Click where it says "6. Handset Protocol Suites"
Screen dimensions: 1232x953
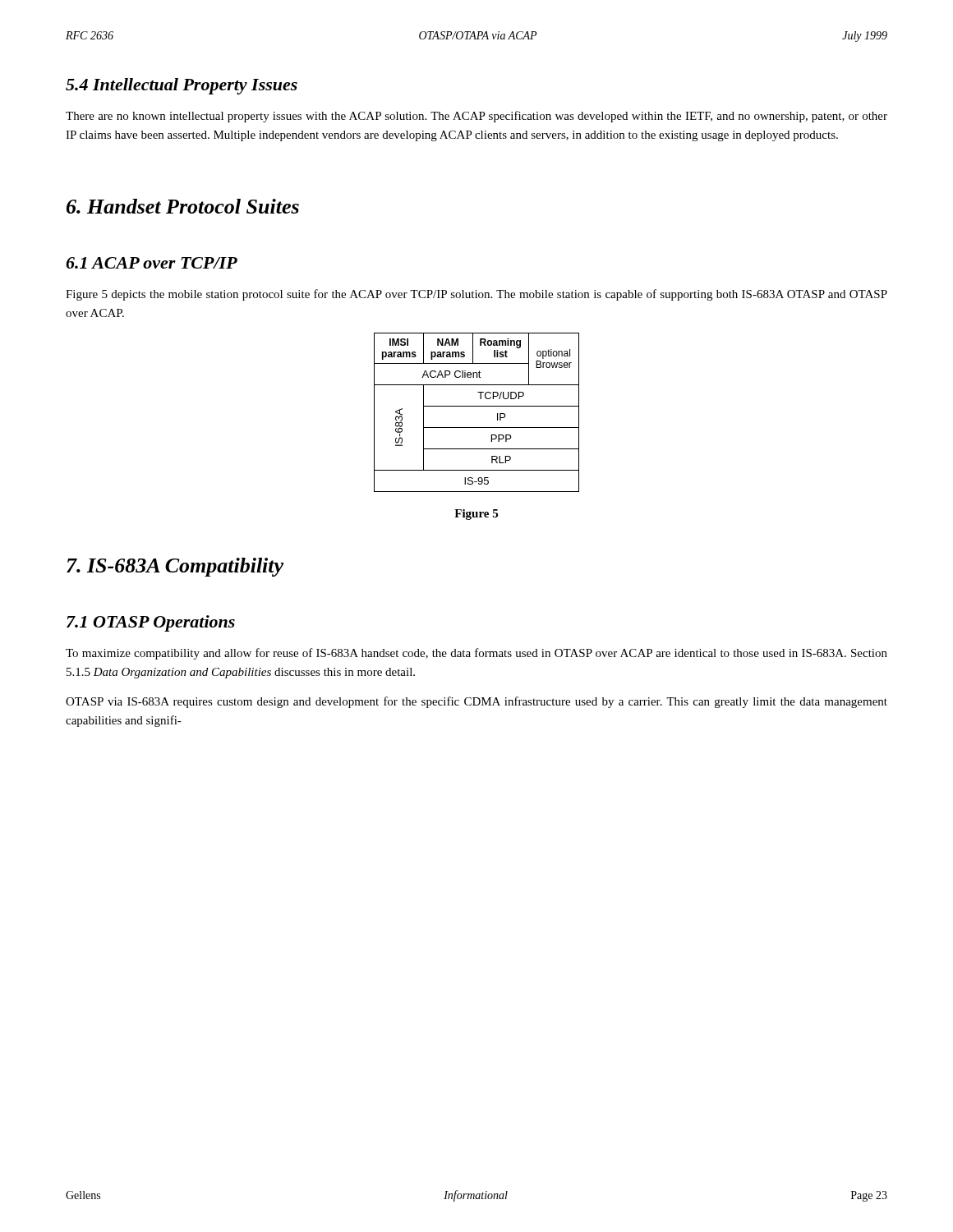coord(183,206)
